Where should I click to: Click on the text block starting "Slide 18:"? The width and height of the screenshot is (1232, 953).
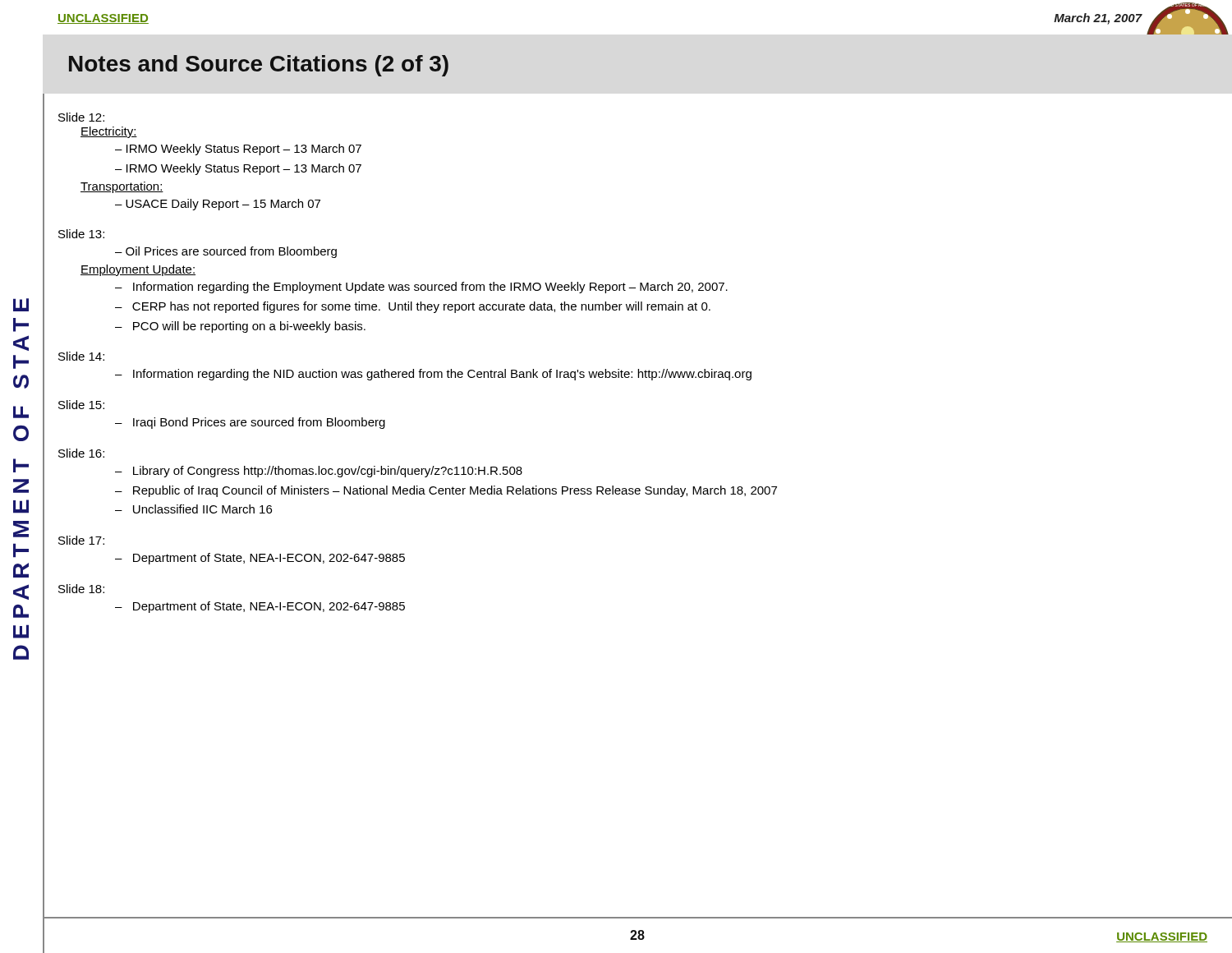click(x=81, y=588)
